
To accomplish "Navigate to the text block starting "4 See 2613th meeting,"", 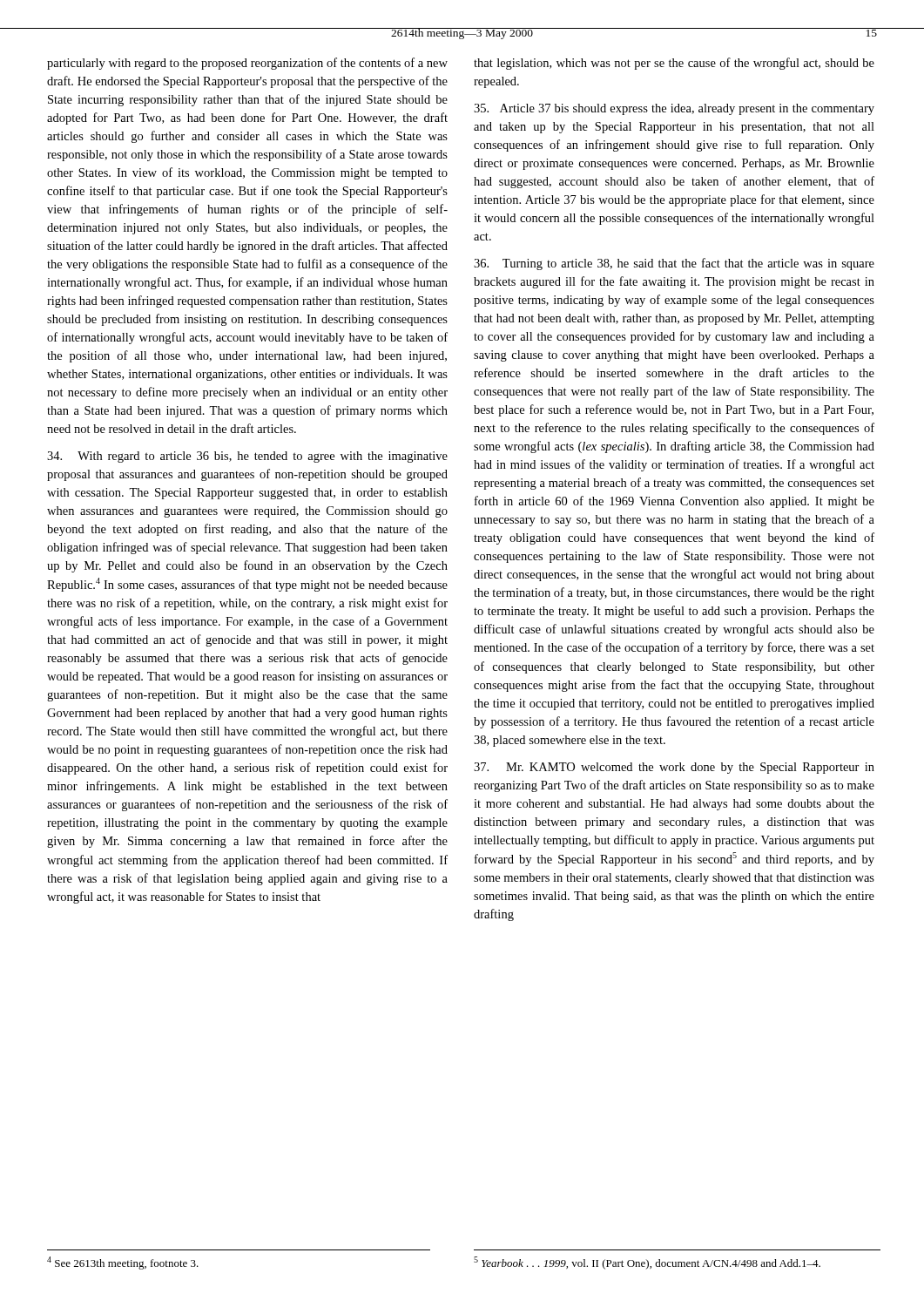I will tap(123, 1262).
